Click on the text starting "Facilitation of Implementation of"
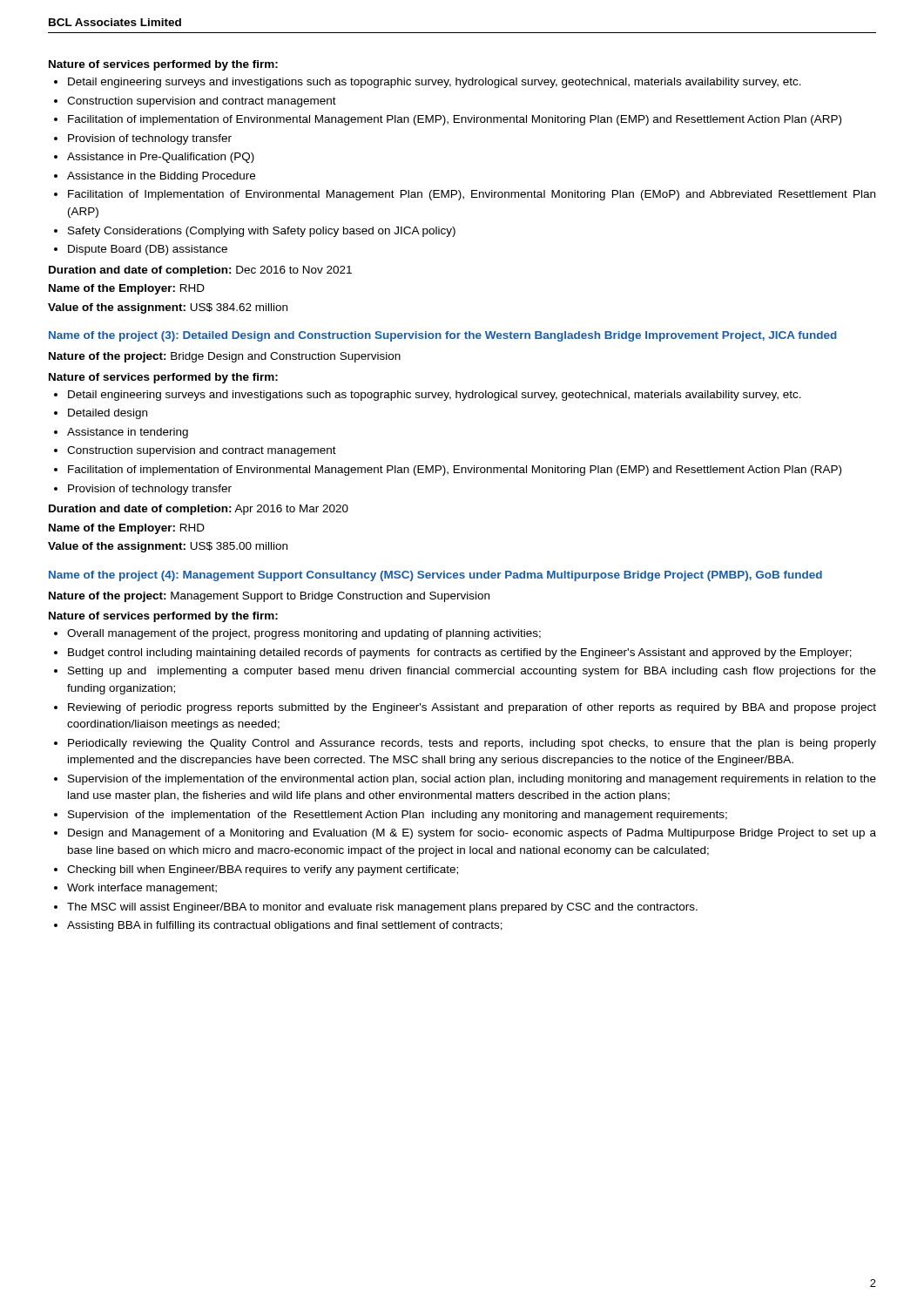The width and height of the screenshot is (924, 1307). tap(472, 203)
